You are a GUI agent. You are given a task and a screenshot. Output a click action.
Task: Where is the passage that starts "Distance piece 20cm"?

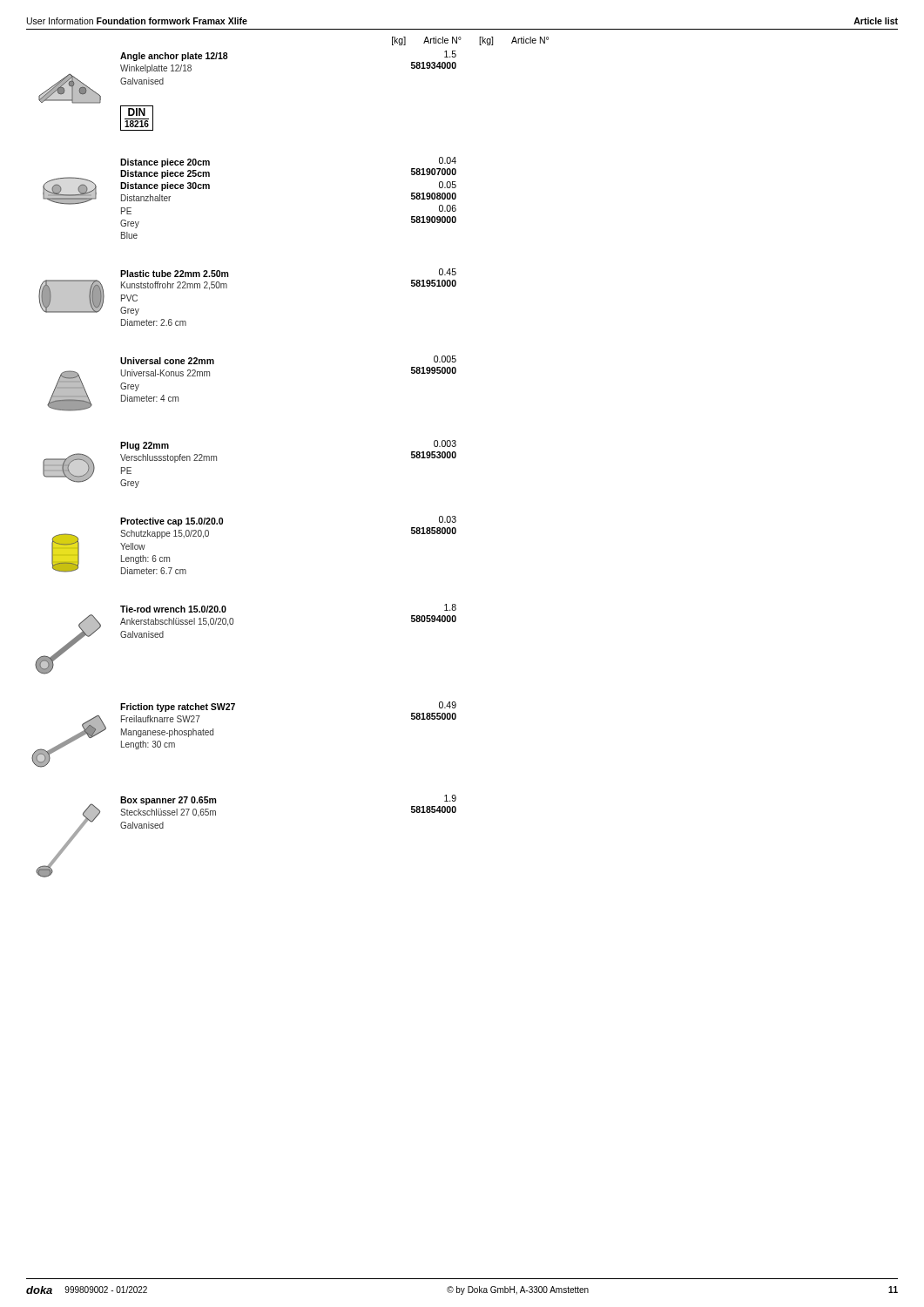pos(141,185)
